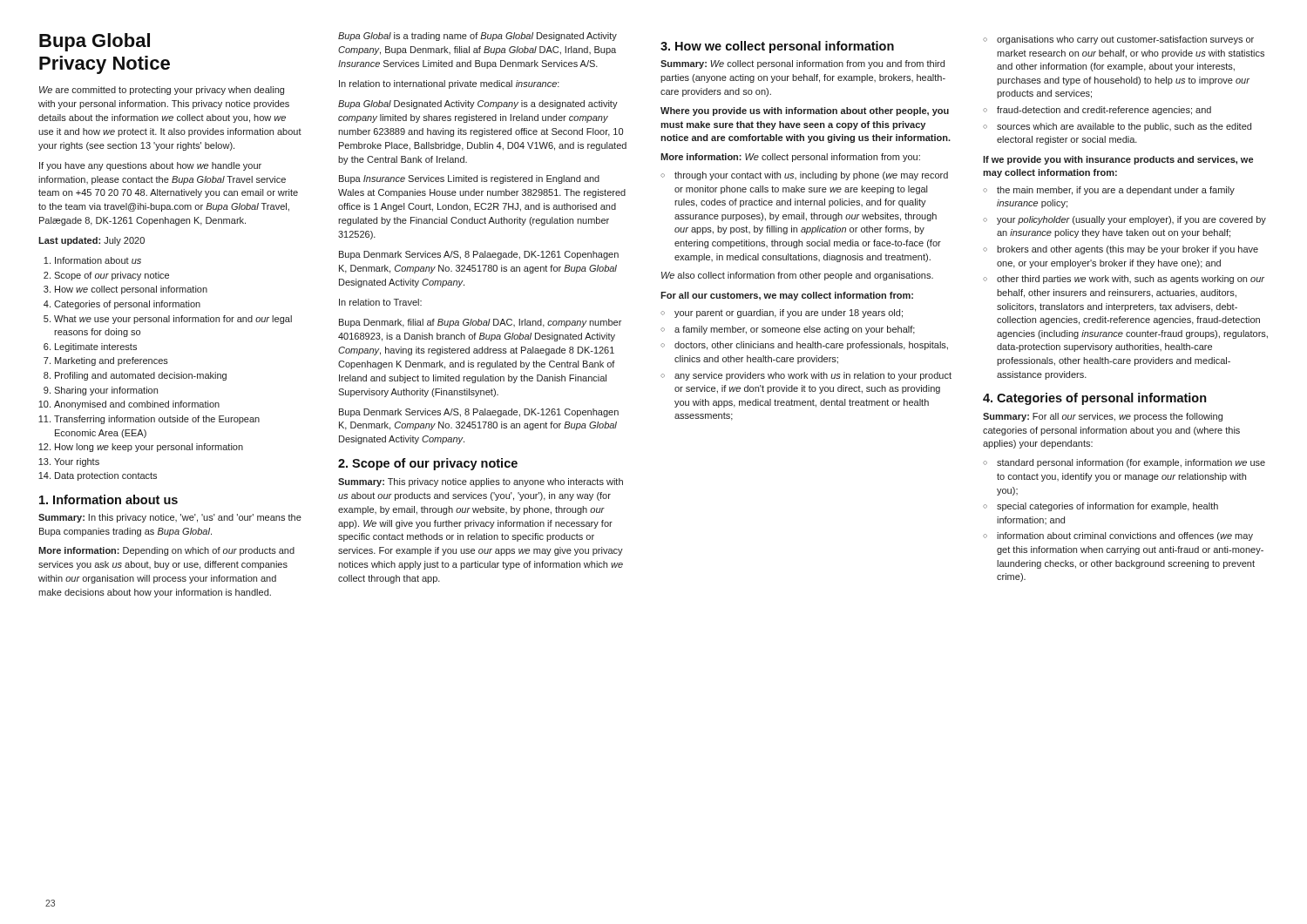1307x924 pixels.
Task: Locate the block starting "the main member, if you are a dependant"
Action: click(1126, 283)
